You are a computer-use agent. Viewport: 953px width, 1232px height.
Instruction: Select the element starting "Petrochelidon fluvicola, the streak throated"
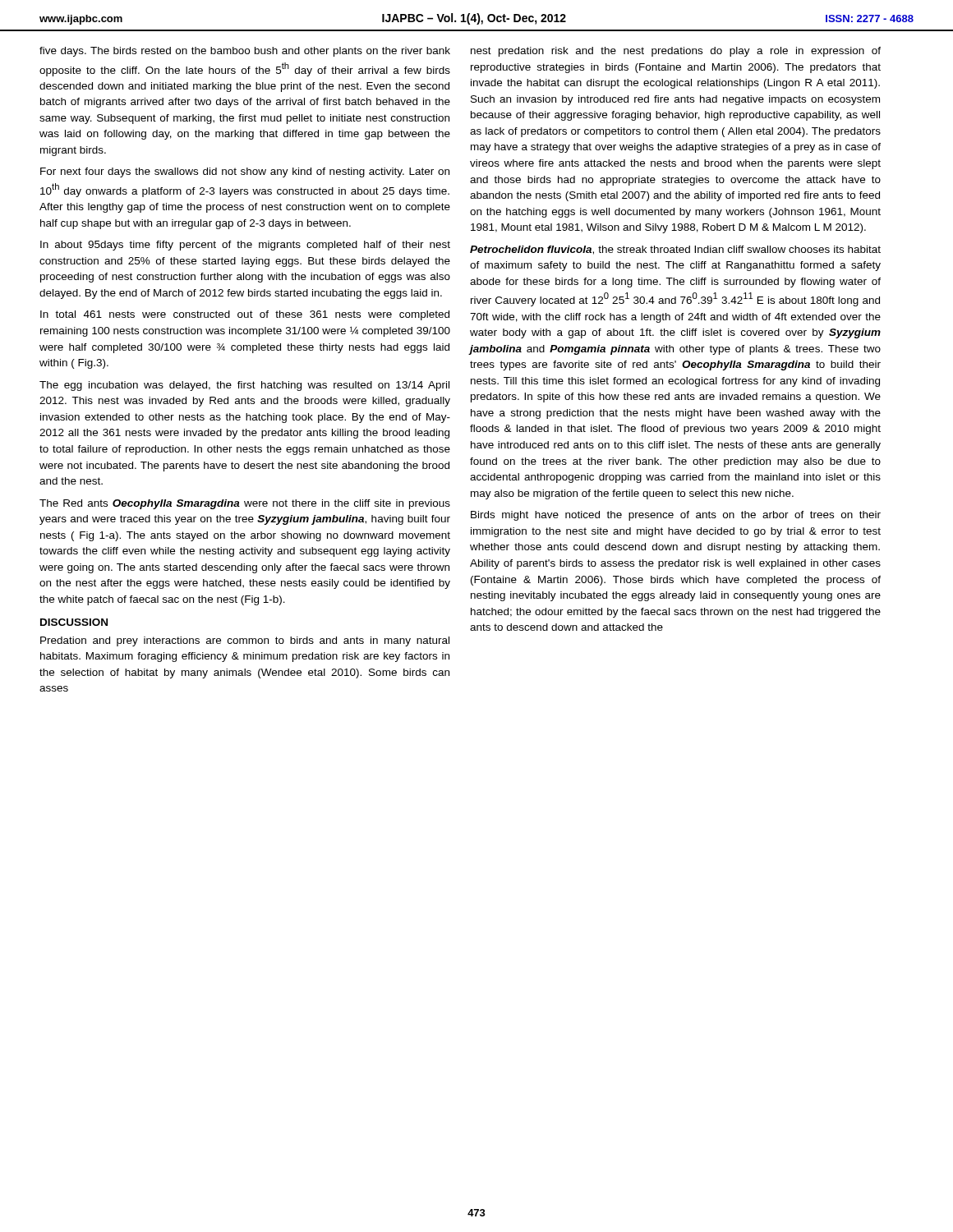coord(675,371)
